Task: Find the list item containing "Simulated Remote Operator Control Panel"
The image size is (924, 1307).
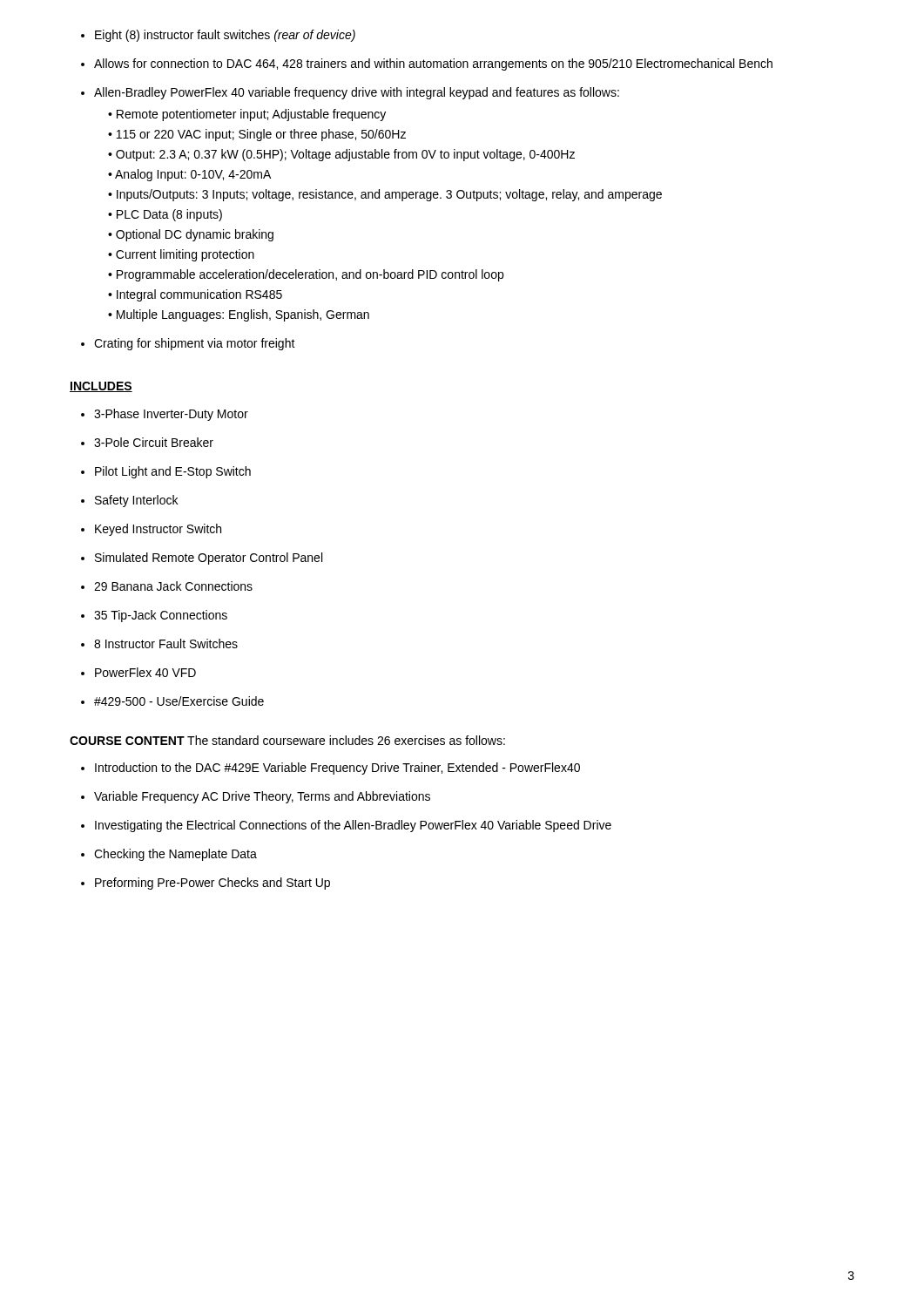Action: [202, 559]
